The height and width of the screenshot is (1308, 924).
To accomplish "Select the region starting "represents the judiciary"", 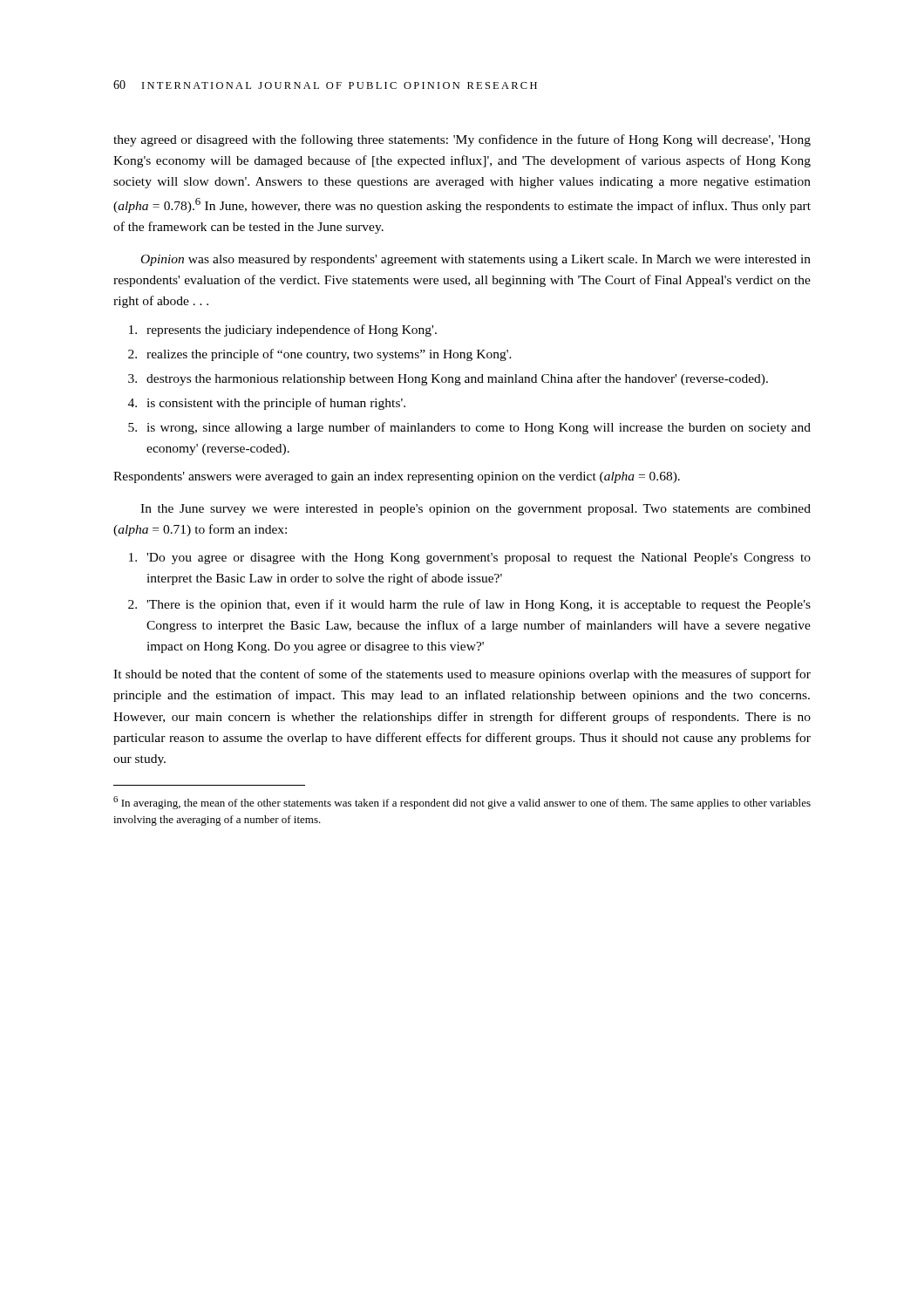I will tap(283, 330).
